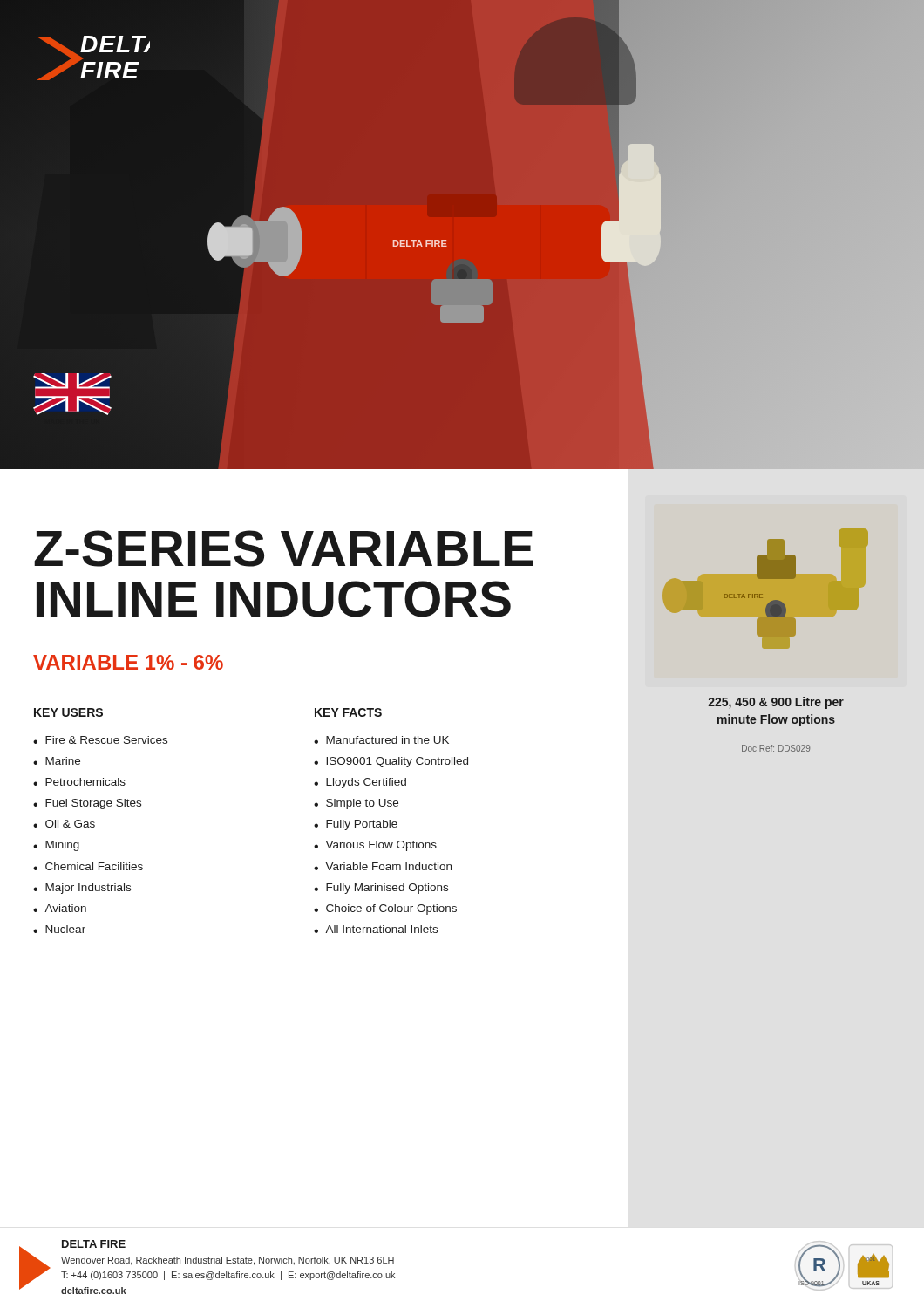This screenshot has height=1308, width=924.
Task: Find the list item containing "Major Industrials"
Action: pos(88,887)
